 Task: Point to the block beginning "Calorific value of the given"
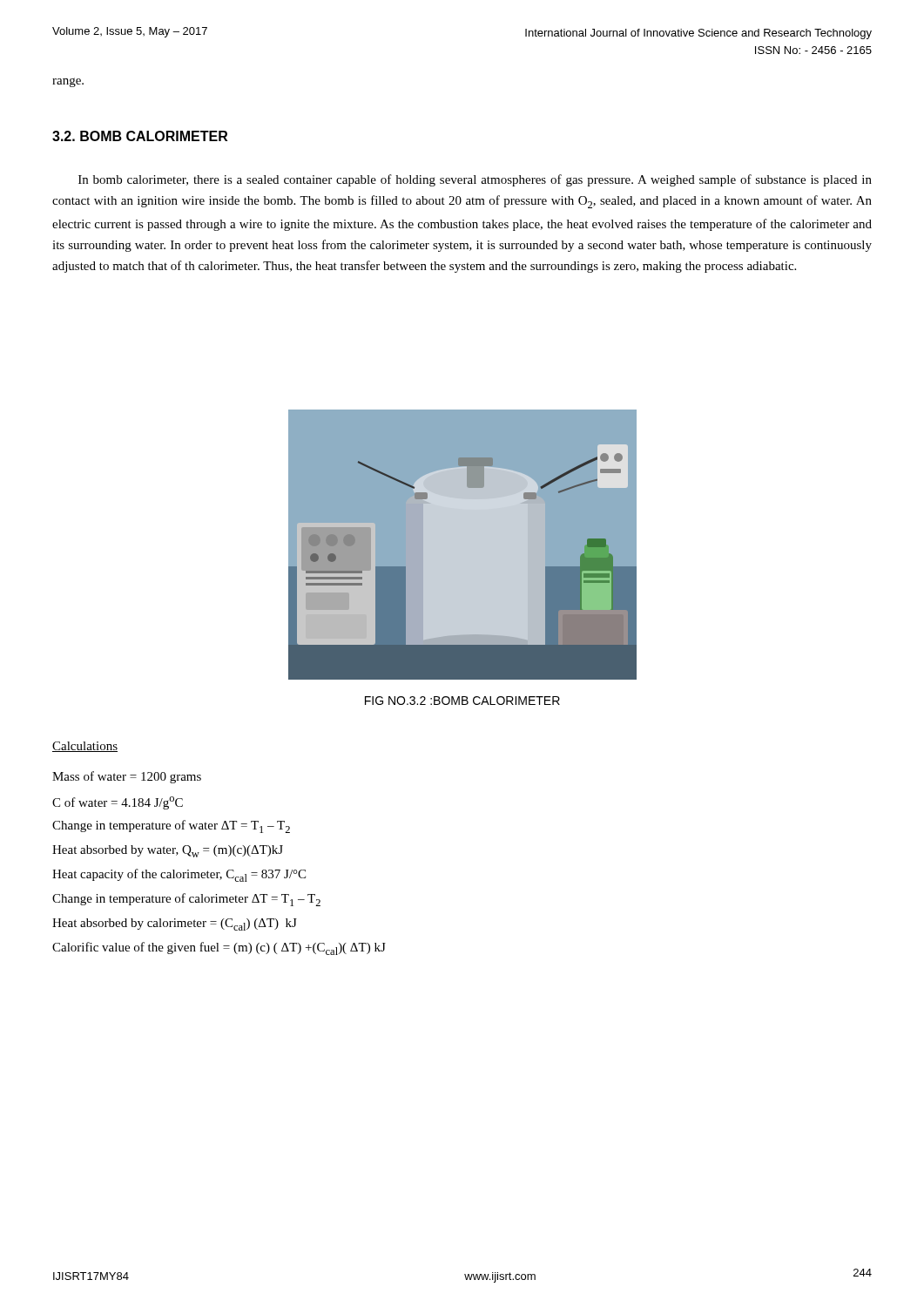tap(219, 949)
